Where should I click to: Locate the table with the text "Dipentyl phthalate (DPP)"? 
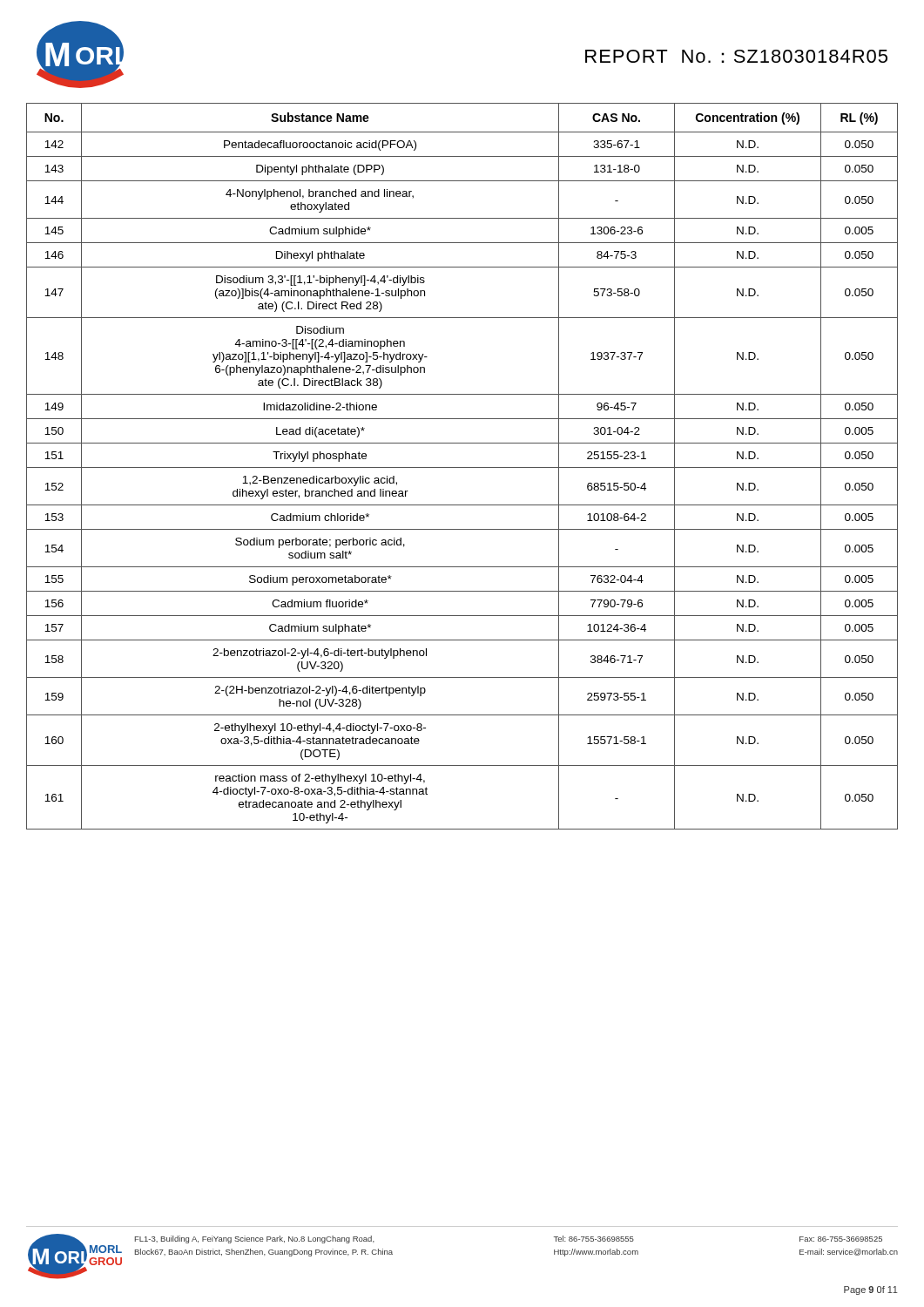point(462,466)
